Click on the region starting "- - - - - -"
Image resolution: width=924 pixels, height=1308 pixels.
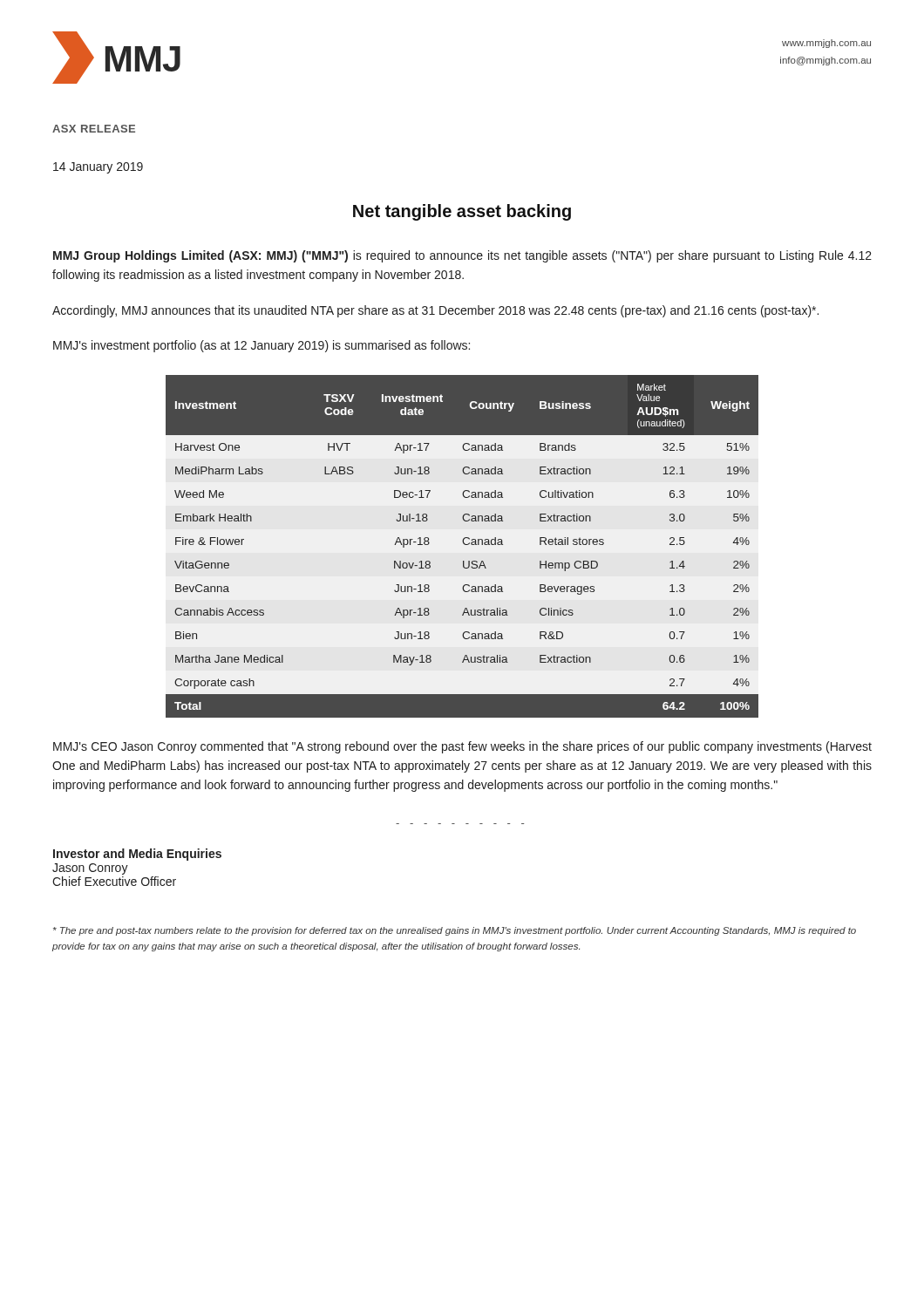(462, 822)
